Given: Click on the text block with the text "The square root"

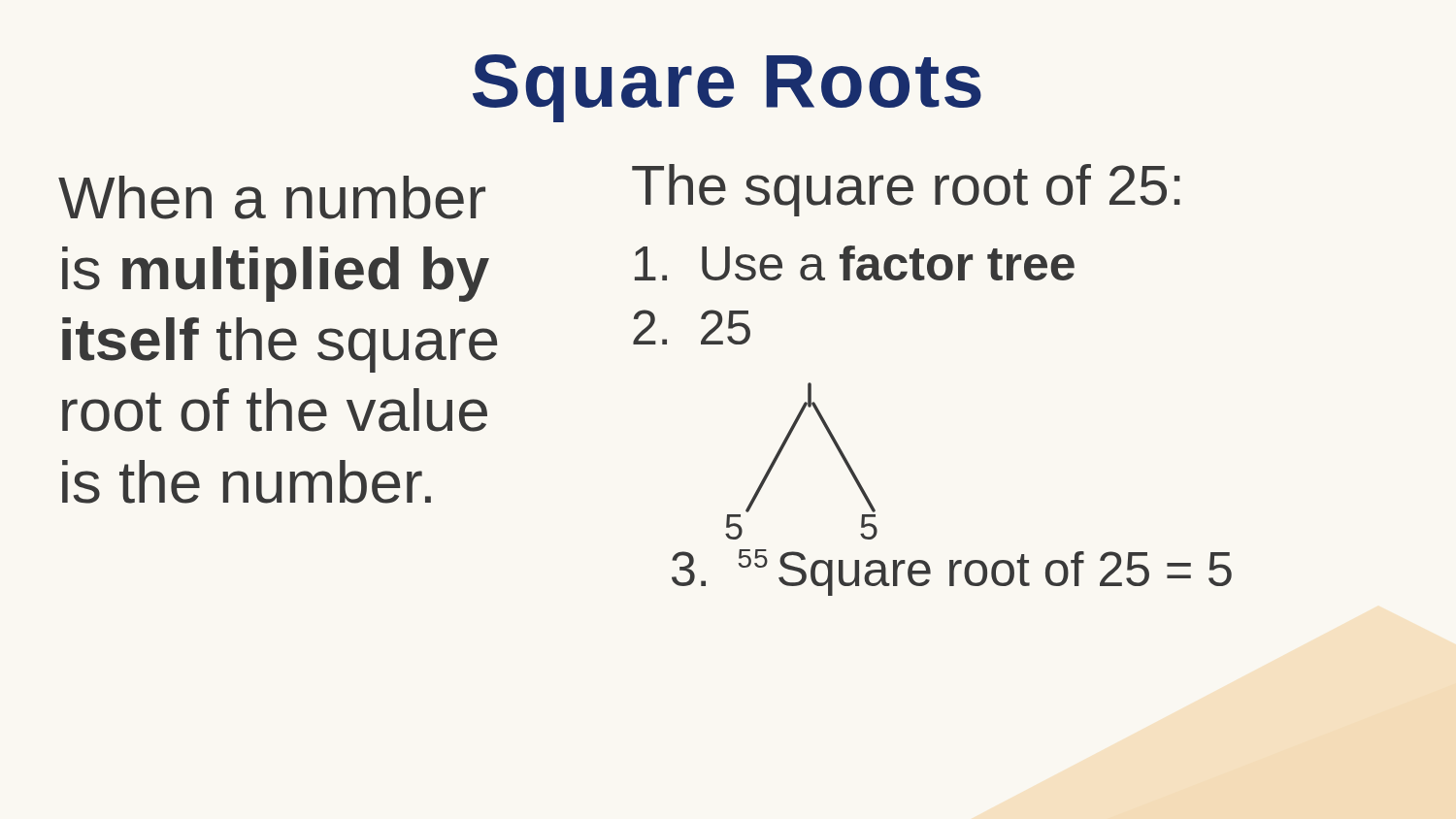Looking at the screenshot, I should (908, 185).
